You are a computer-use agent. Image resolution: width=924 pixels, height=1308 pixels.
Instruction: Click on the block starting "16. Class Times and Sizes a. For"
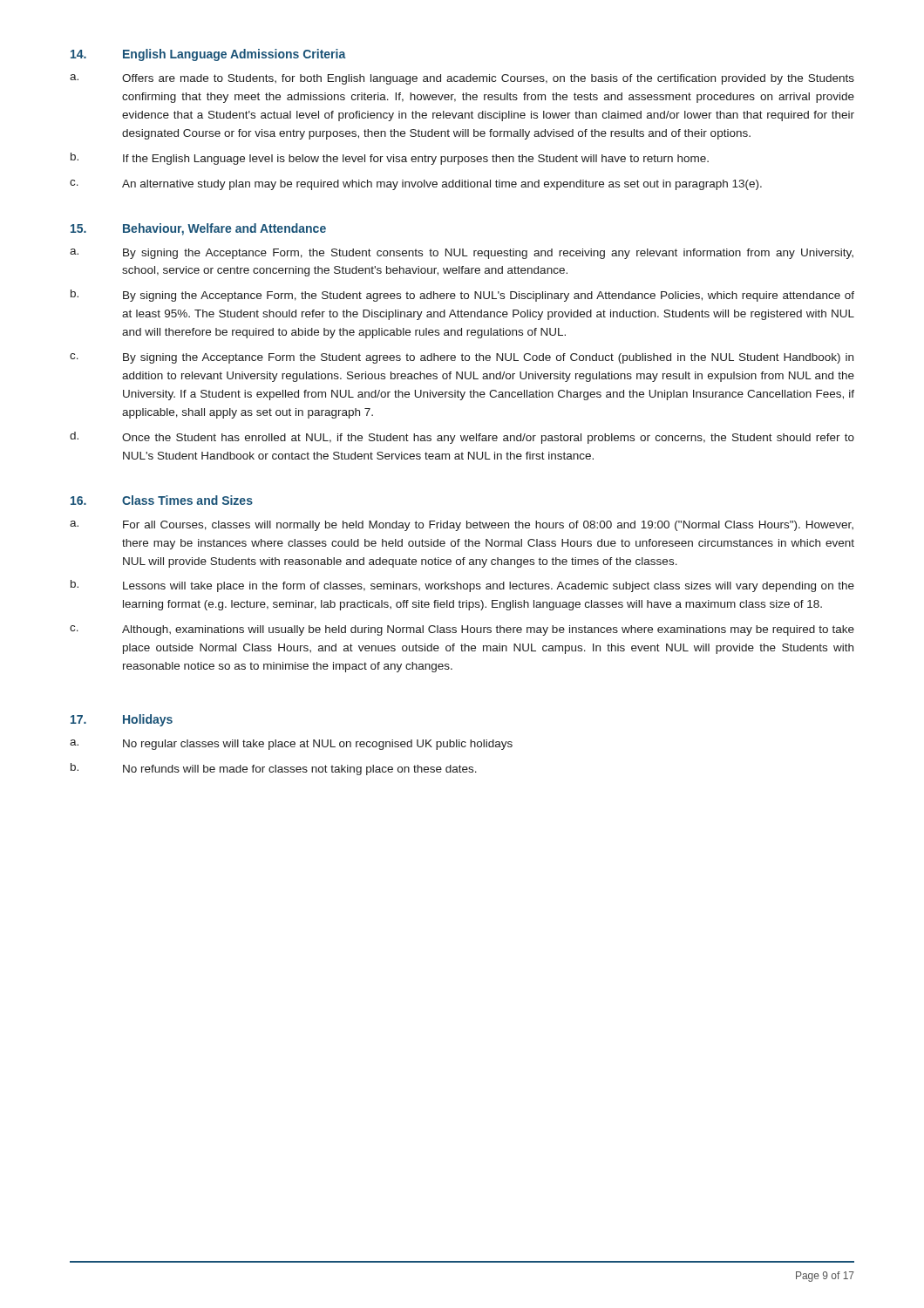[x=462, y=585]
